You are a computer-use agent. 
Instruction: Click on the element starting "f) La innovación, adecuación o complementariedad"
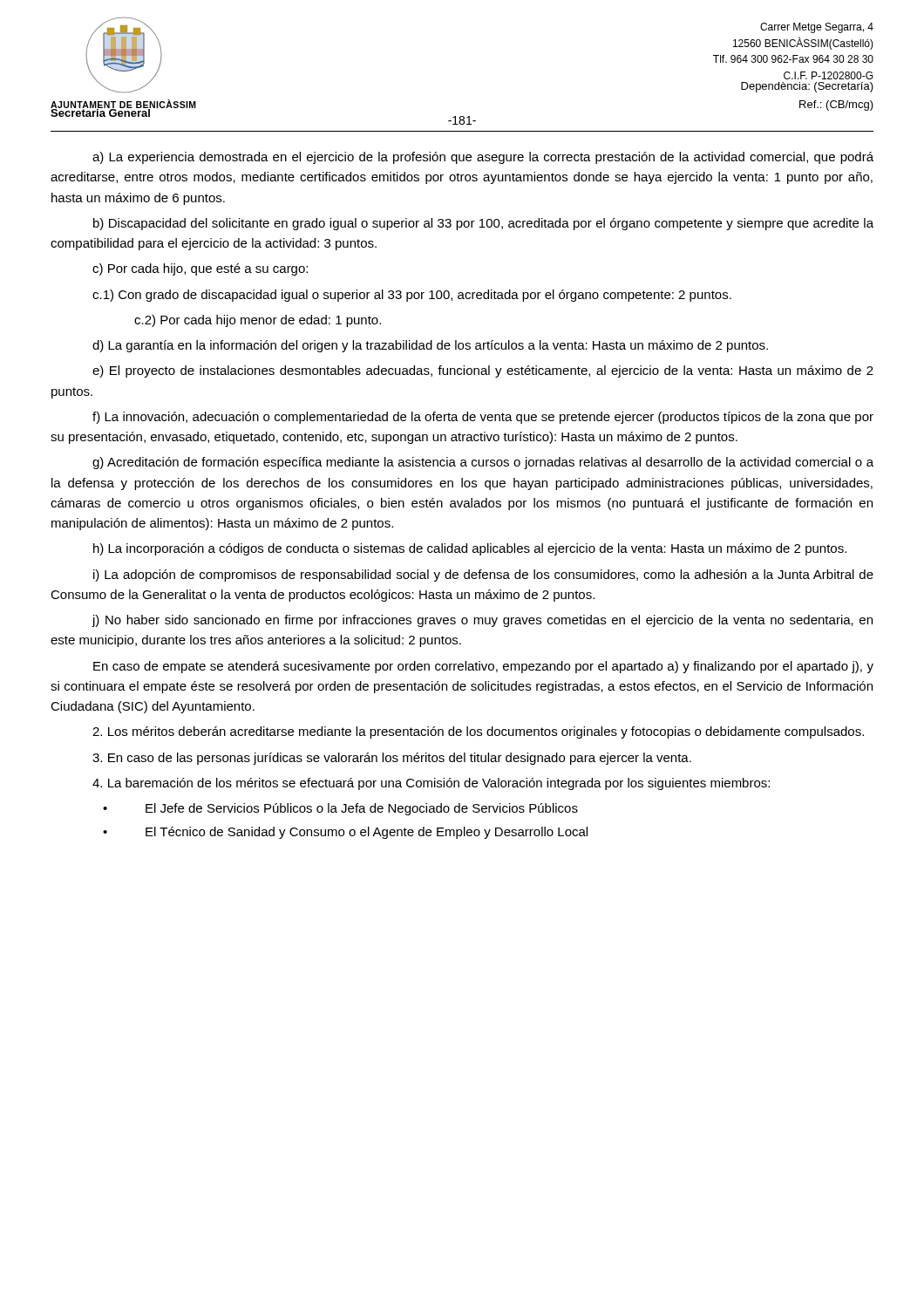click(462, 426)
